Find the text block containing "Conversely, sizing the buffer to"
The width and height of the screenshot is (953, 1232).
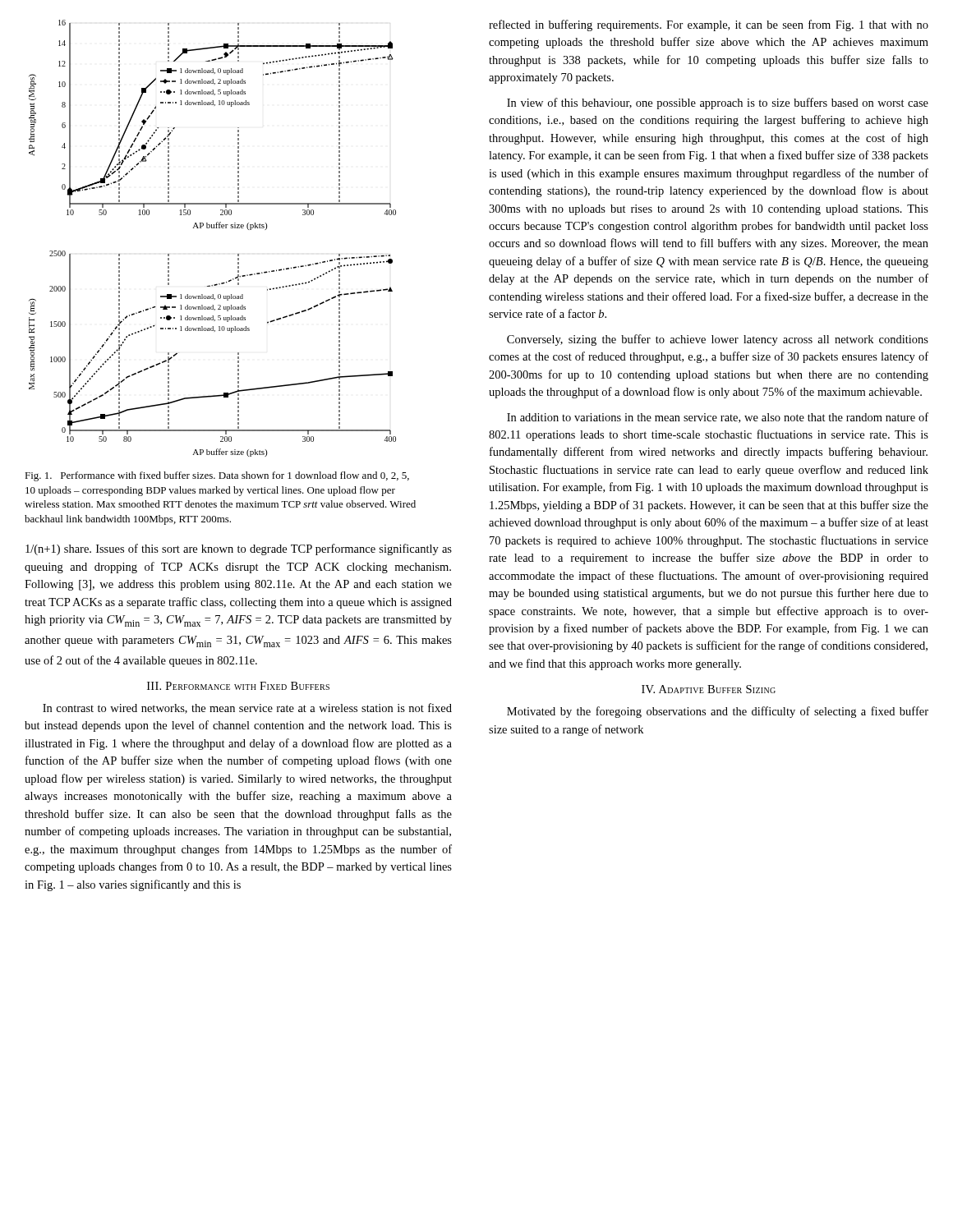click(709, 365)
